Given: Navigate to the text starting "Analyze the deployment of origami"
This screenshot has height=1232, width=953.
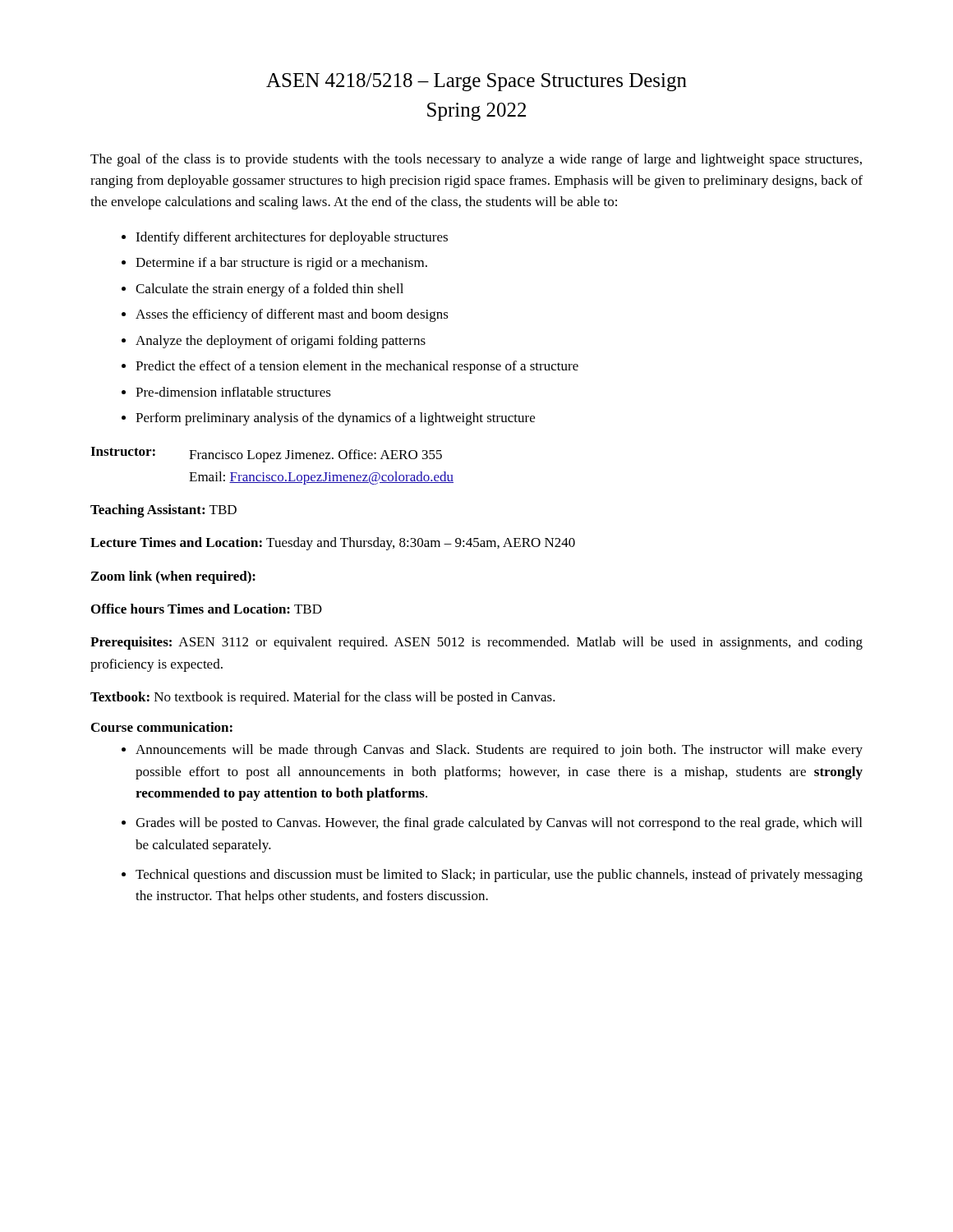Looking at the screenshot, I should [x=281, y=340].
